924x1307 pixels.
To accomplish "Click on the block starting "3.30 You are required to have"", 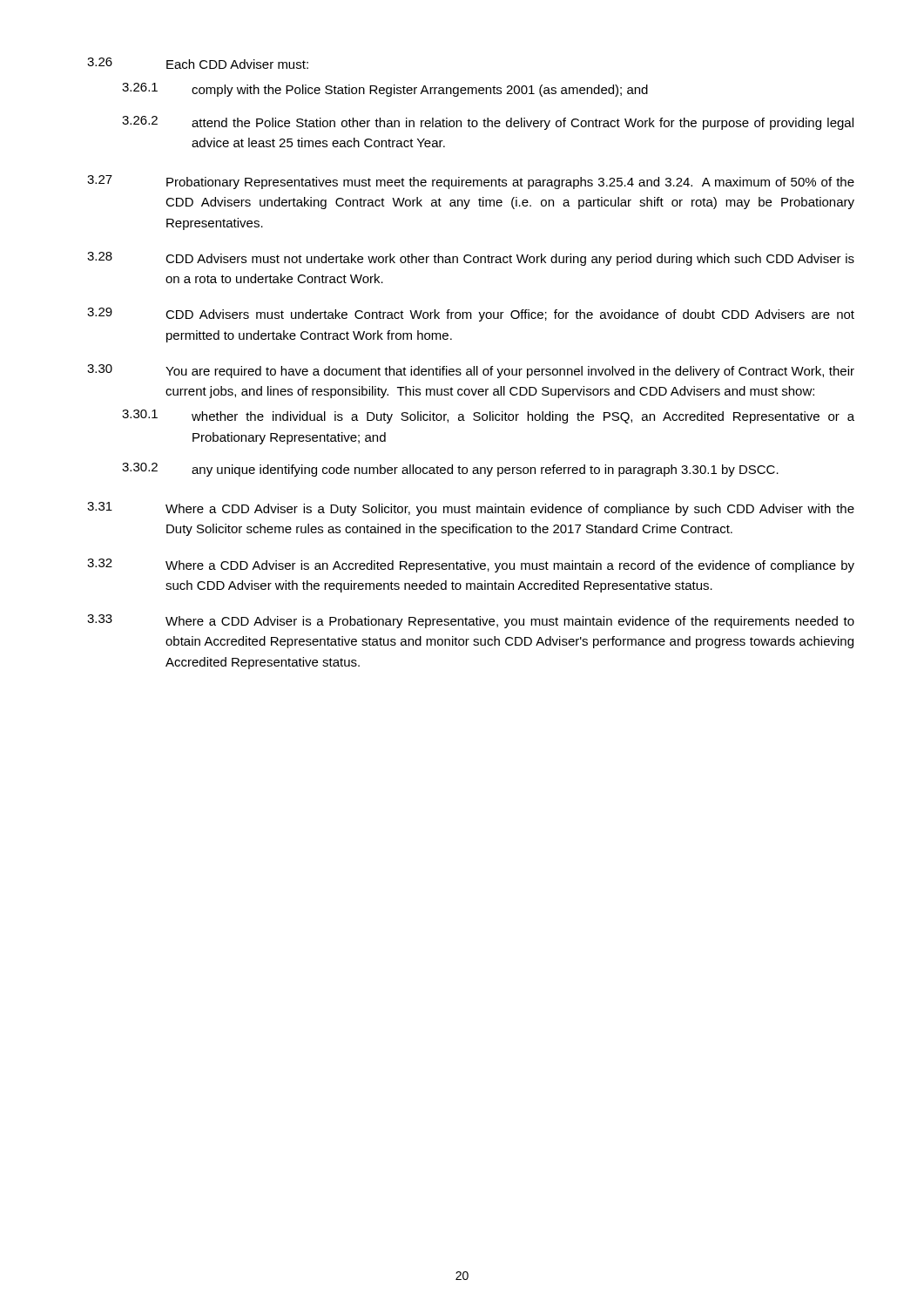I will (x=471, y=381).
